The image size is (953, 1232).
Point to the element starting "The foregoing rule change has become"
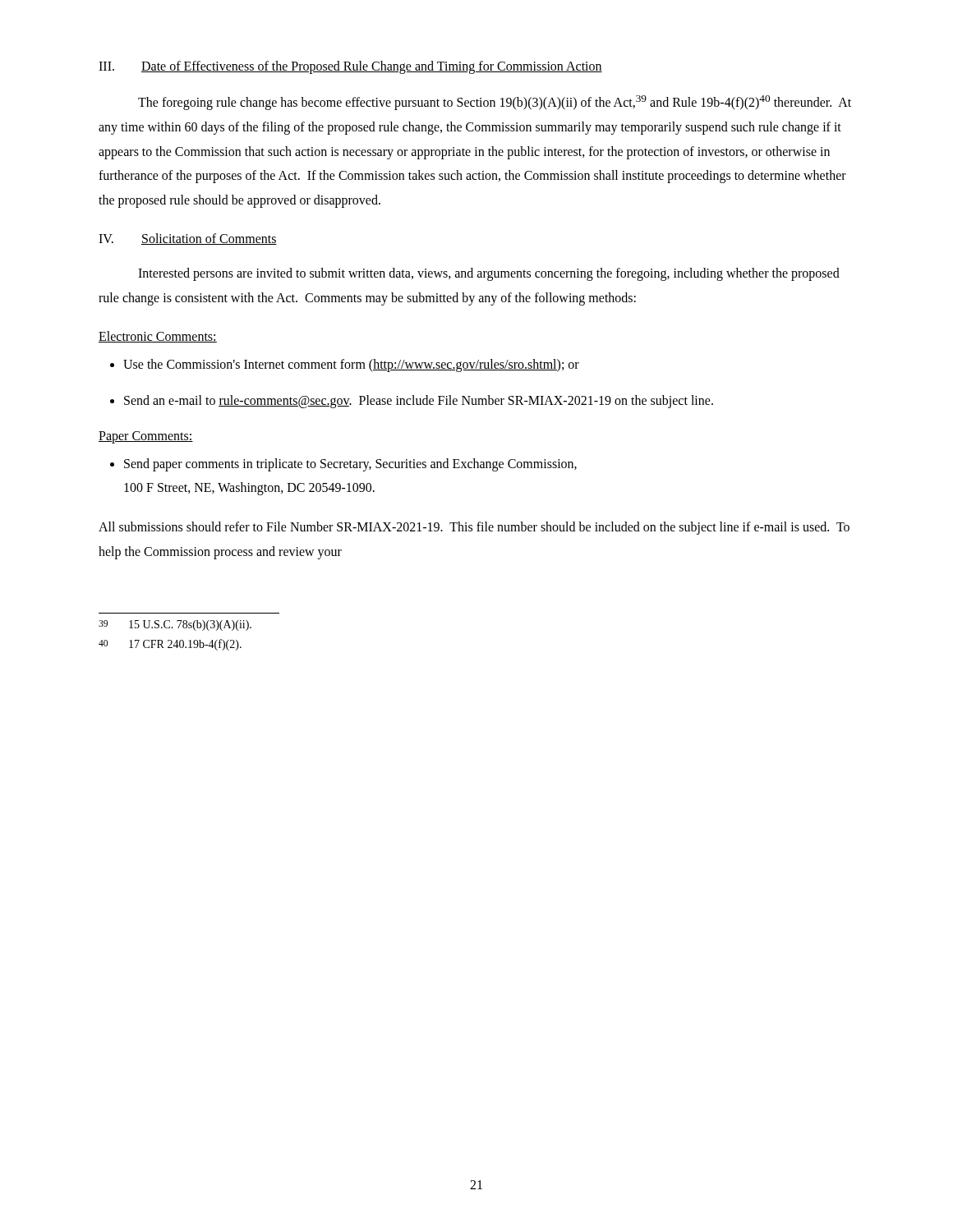(x=475, y=149)
